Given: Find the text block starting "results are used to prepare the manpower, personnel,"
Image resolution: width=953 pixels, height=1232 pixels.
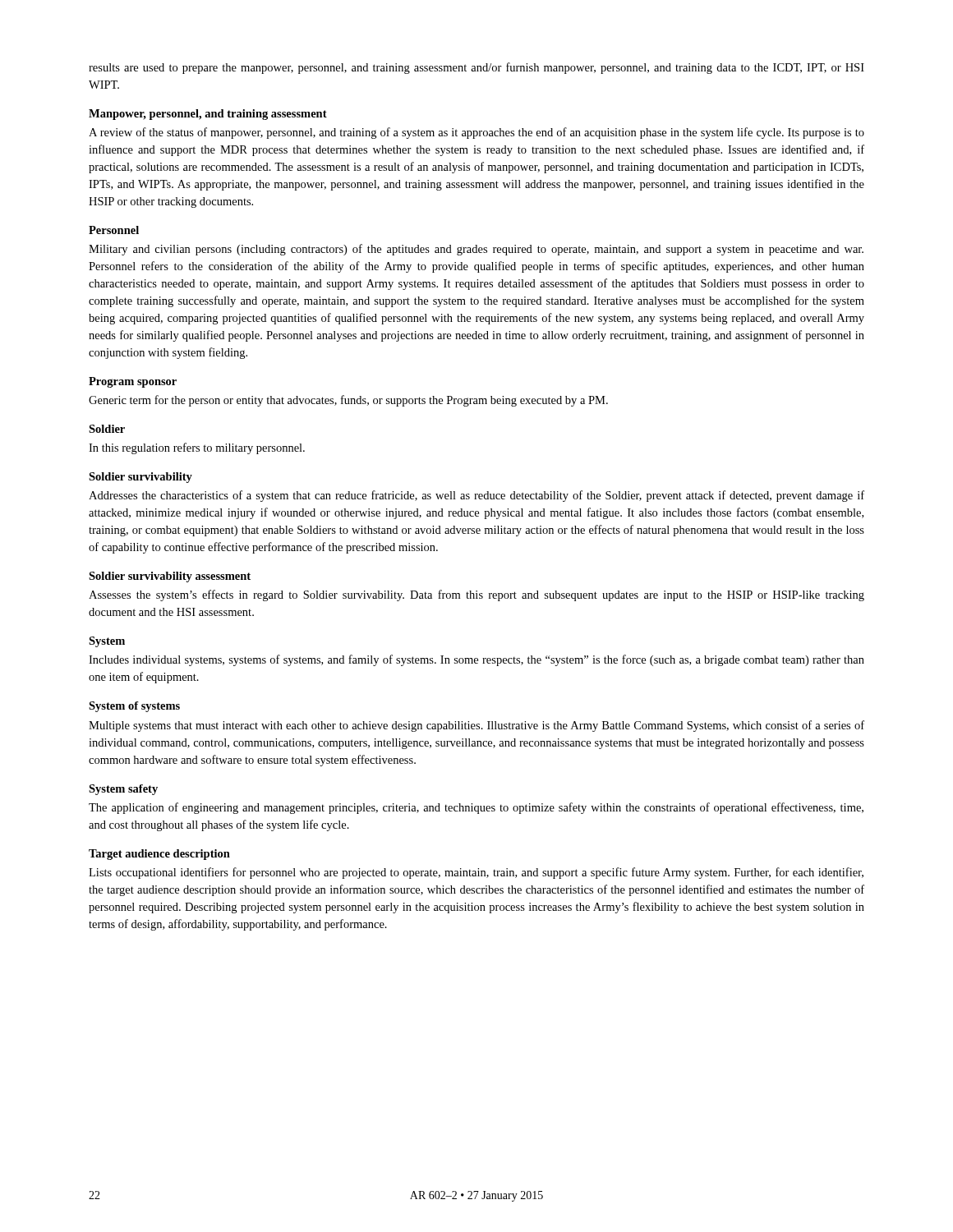Looking at the screenshot, I should tap(476, 76).
